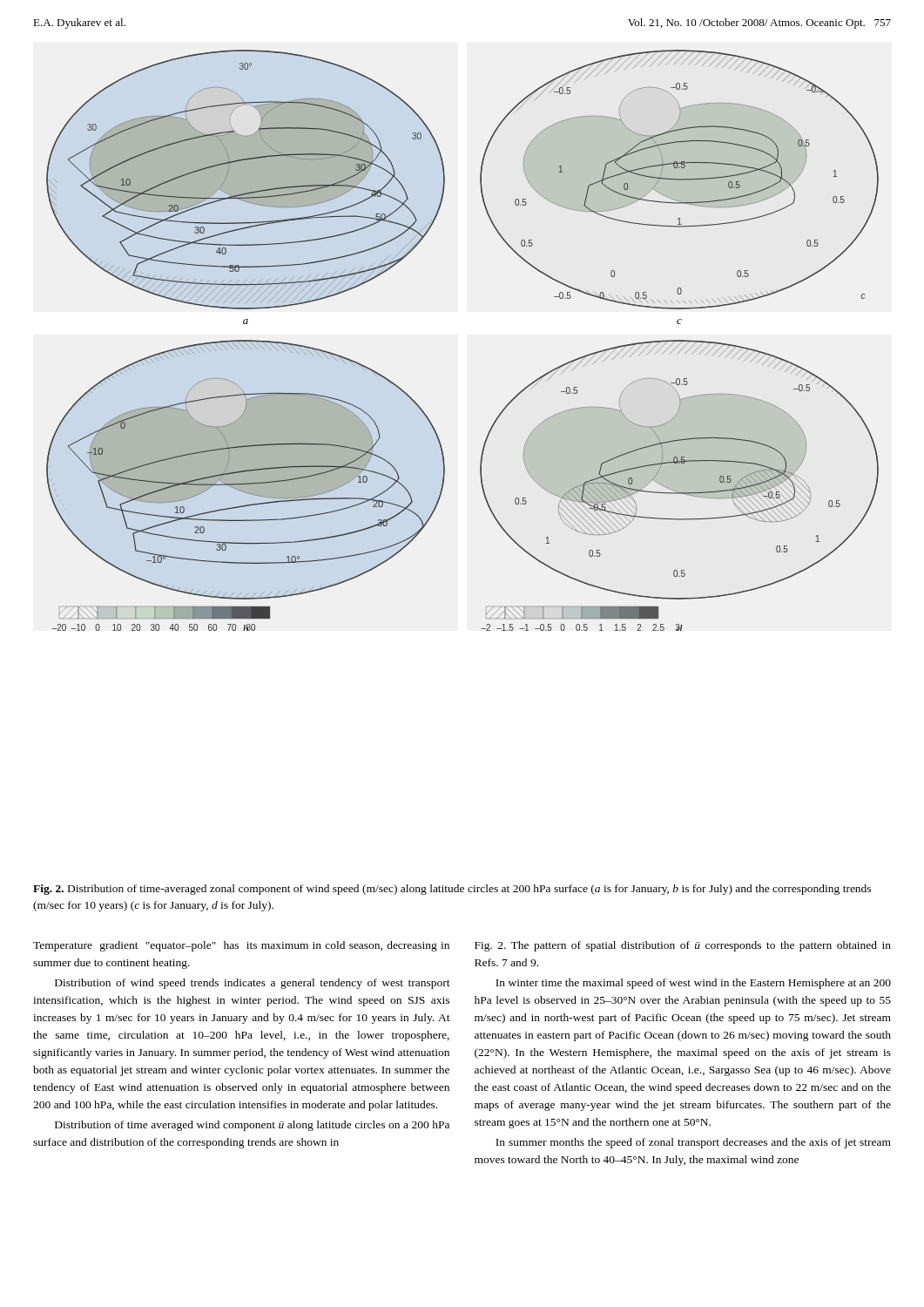924x1307 pixels.
Task: Locate the caption that reads "Fig. 2. Distribution of time-averaged zonal component of"
Action: point(452,897)
